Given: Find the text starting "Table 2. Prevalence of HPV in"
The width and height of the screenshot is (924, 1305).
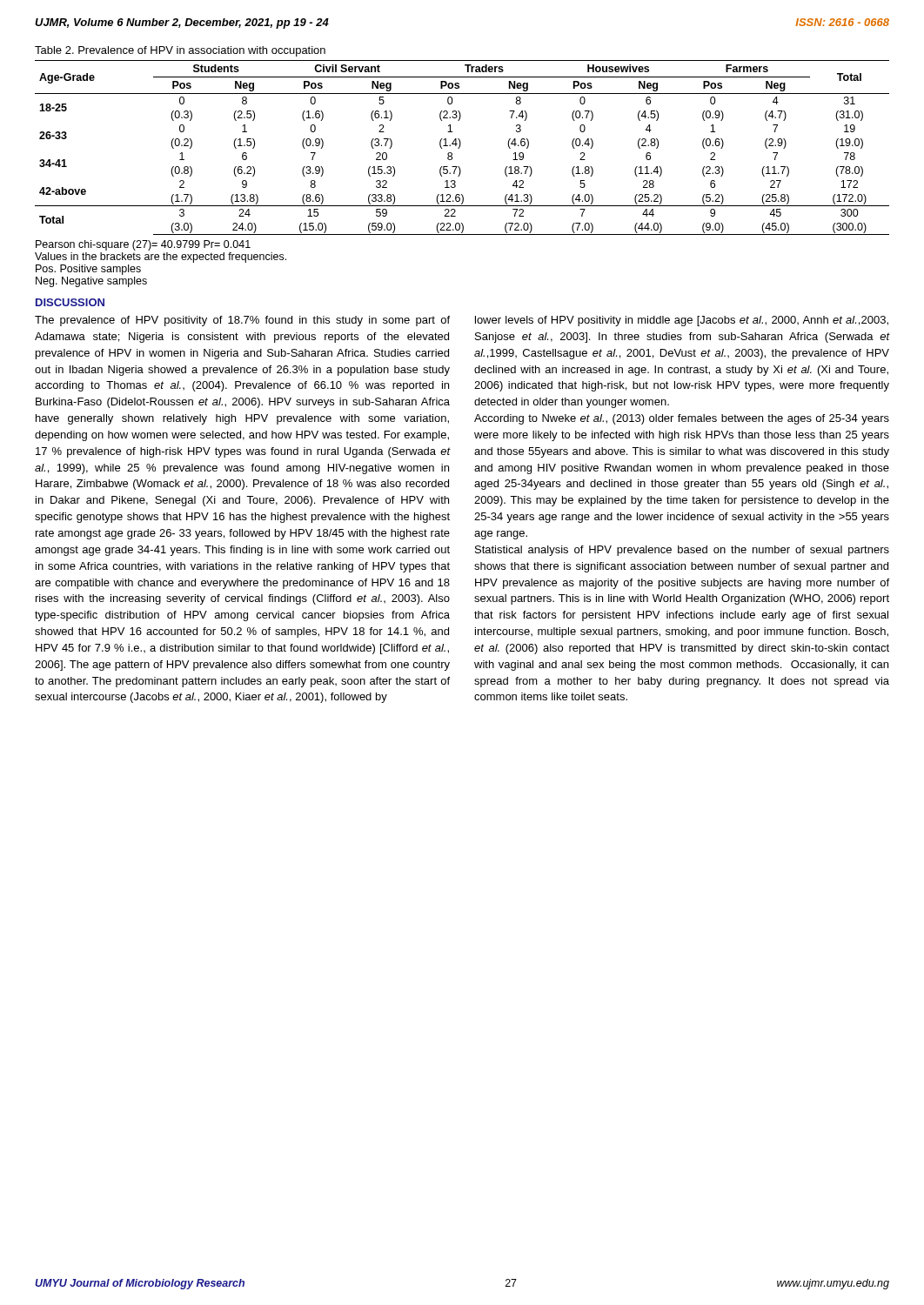Looking at the screenshot, I should [x=180, y=50].
